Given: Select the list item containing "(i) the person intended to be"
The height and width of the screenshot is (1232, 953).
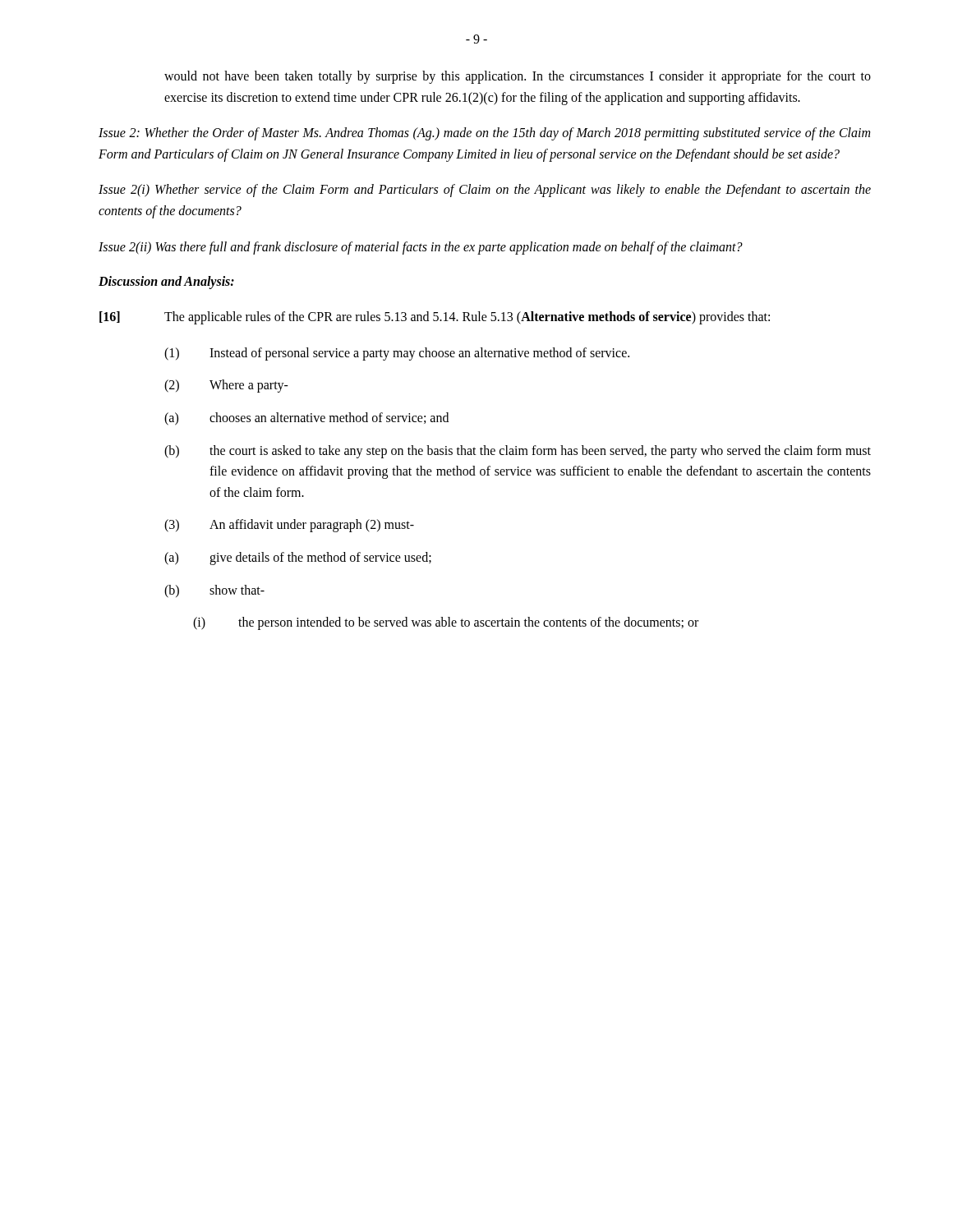Looking at the screenshot, I should coord(532,622).
